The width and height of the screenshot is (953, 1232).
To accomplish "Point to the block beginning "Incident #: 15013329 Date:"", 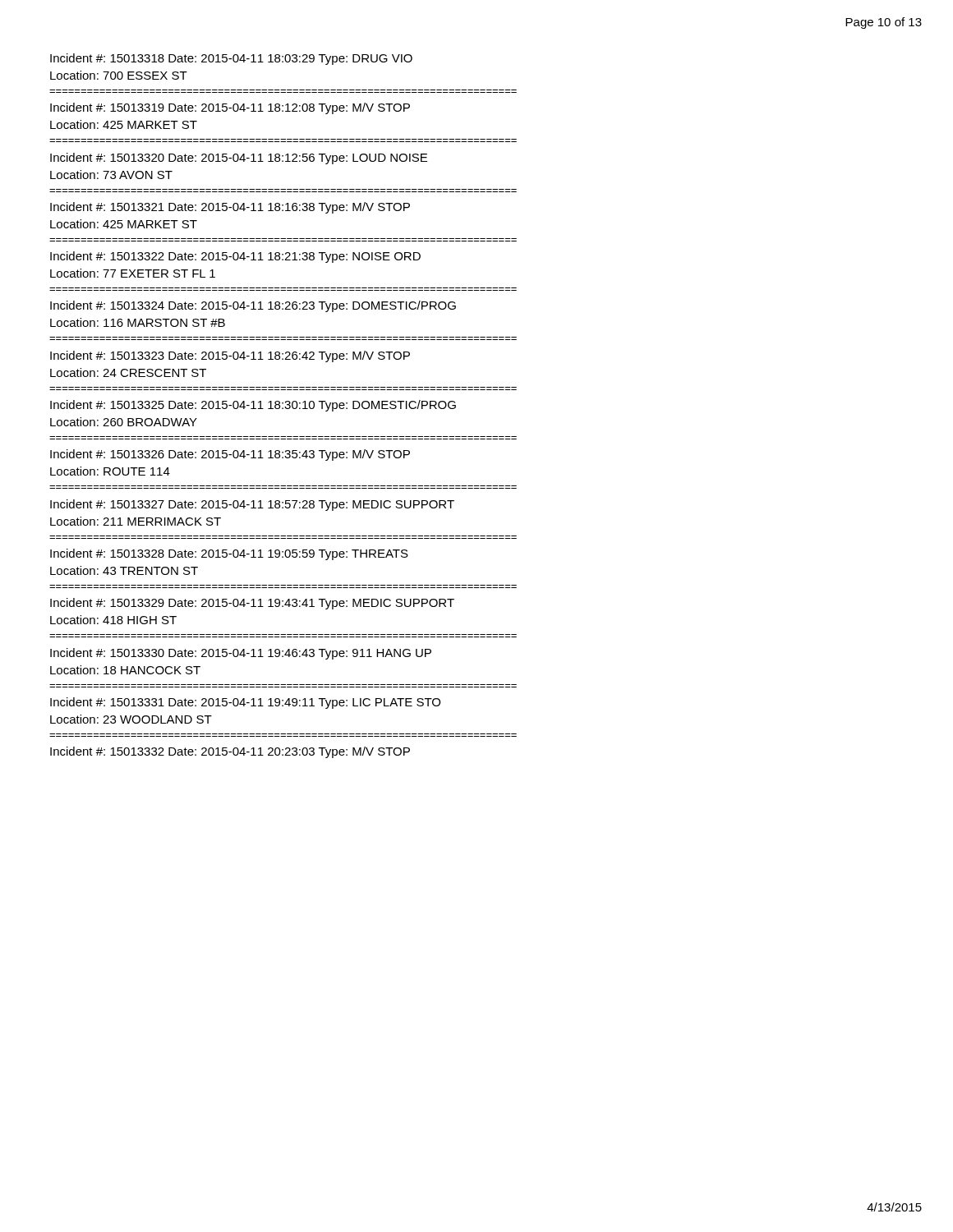I will 252,604.
